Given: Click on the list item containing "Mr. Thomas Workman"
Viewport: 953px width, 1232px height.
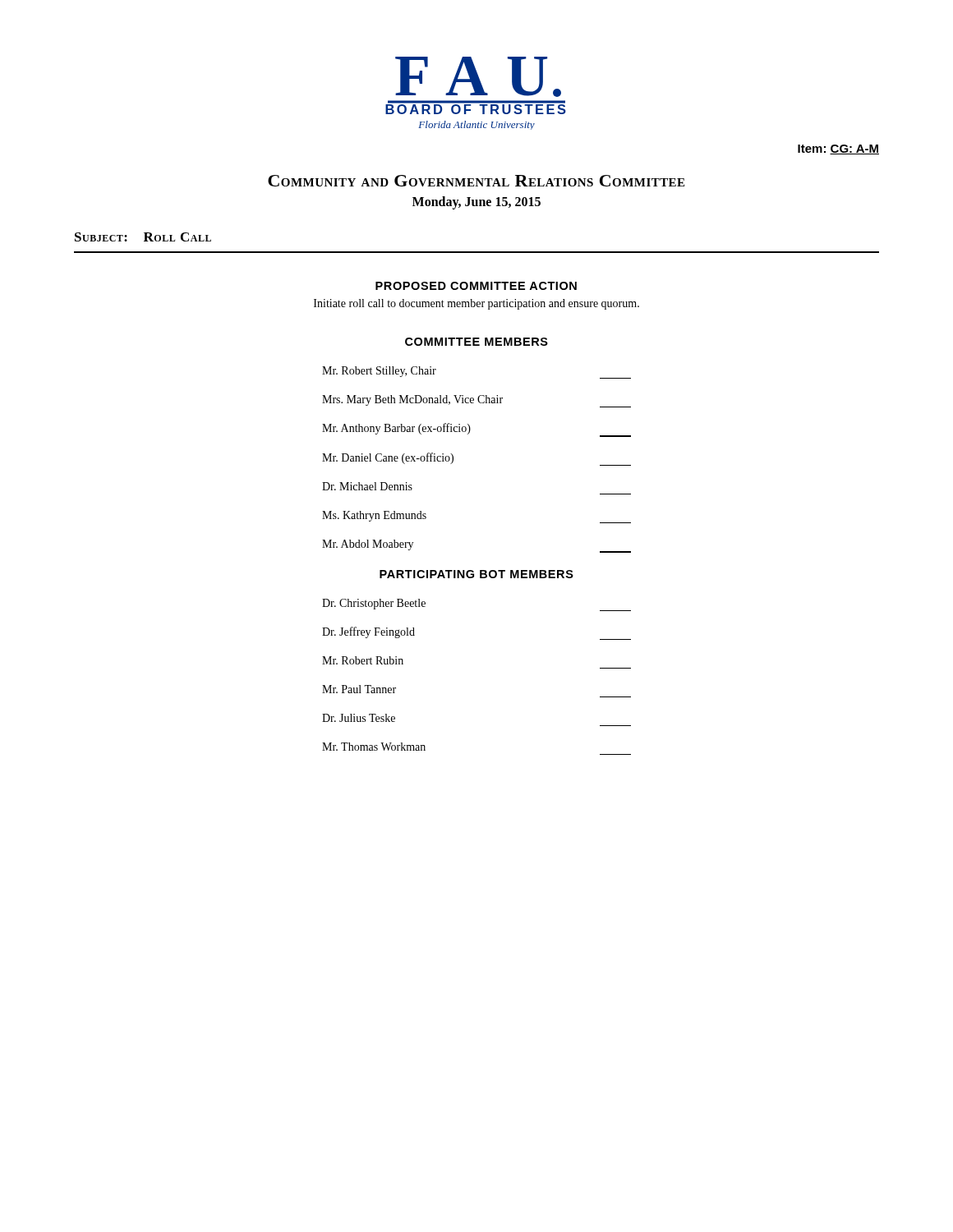Looking at the screenshot, I should pyautogui.click(x=374, y=747).
